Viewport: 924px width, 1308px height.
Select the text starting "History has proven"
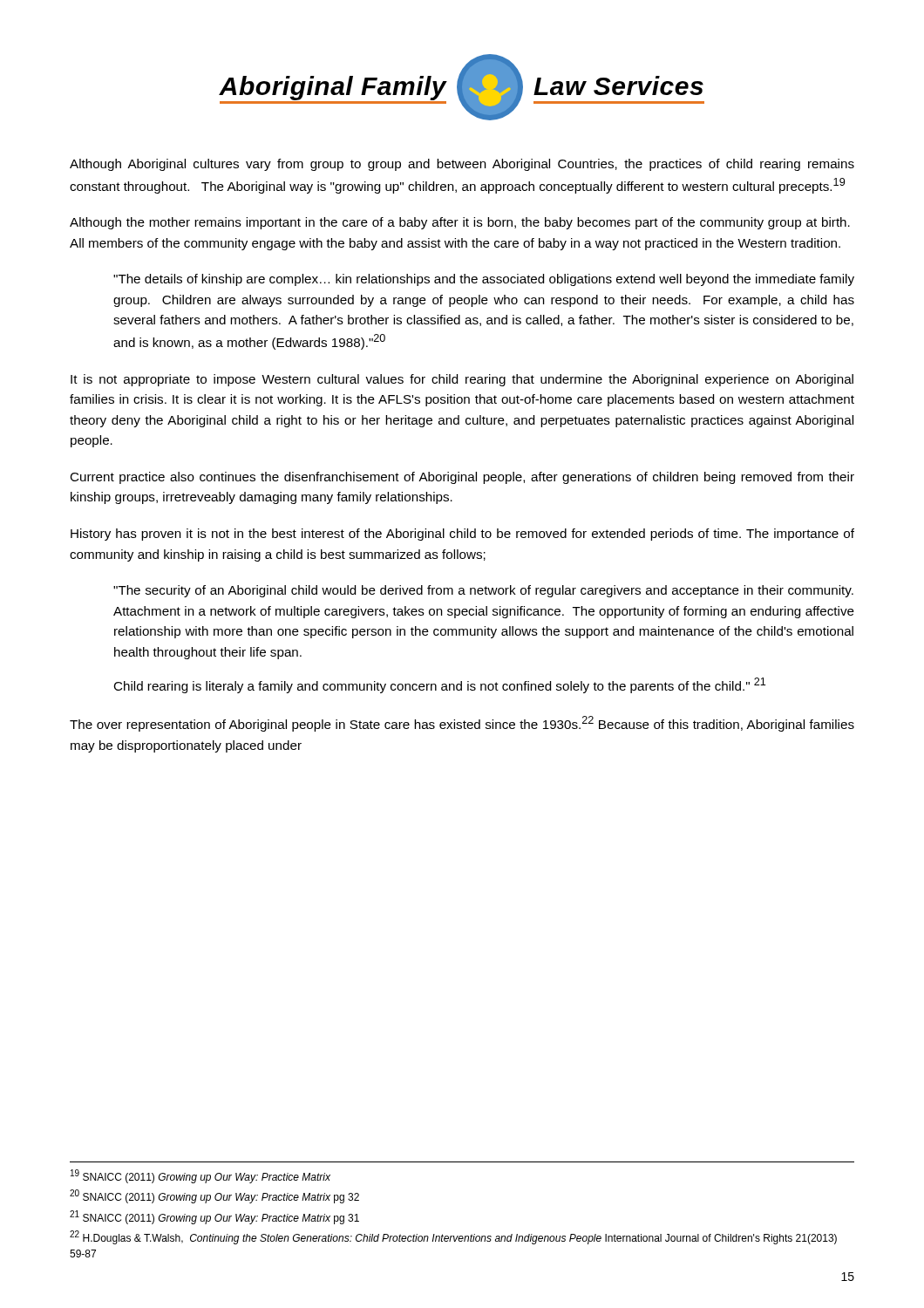(462, 543)
